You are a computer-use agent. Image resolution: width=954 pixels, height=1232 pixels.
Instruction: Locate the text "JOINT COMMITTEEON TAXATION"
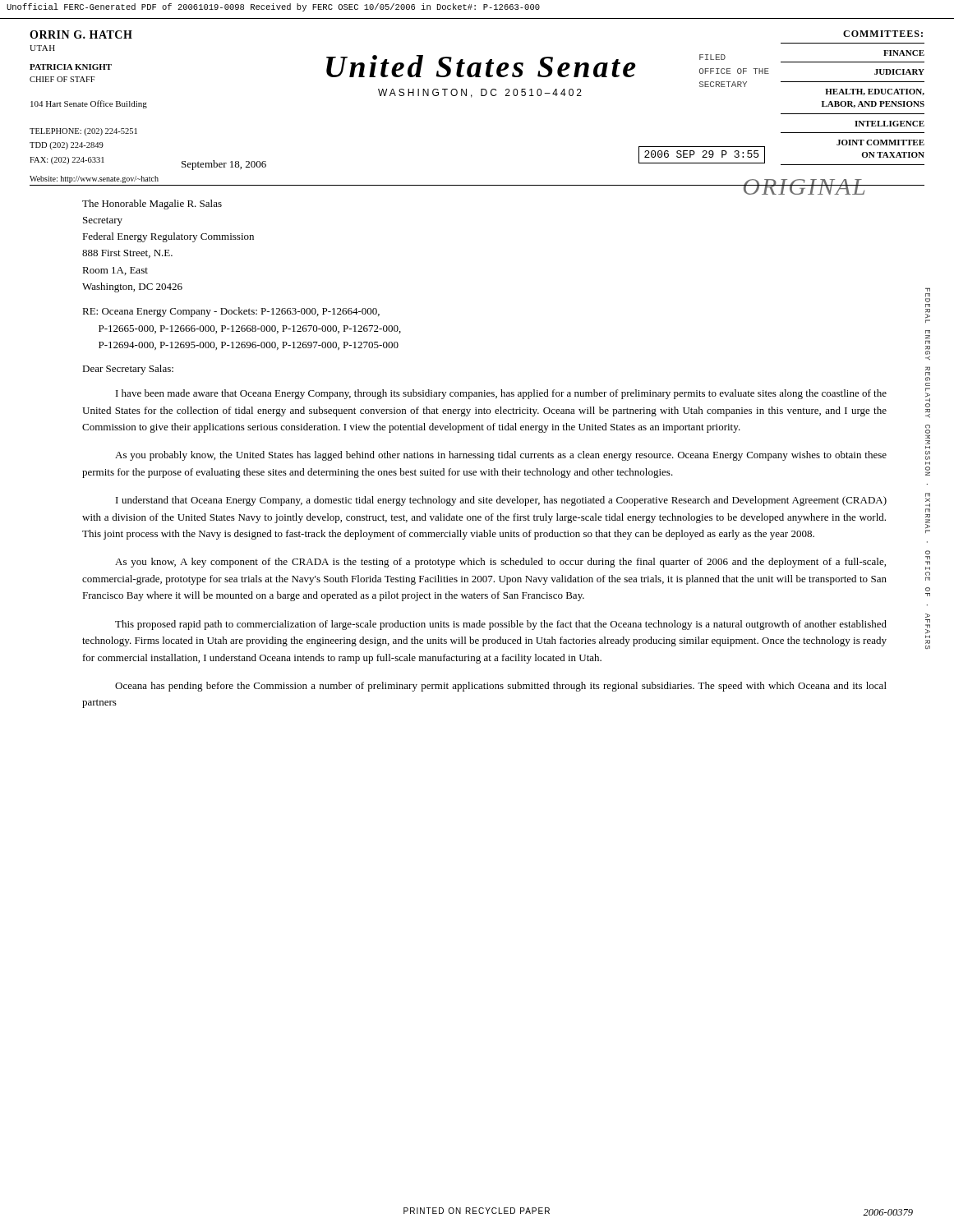tap(880, 148)
